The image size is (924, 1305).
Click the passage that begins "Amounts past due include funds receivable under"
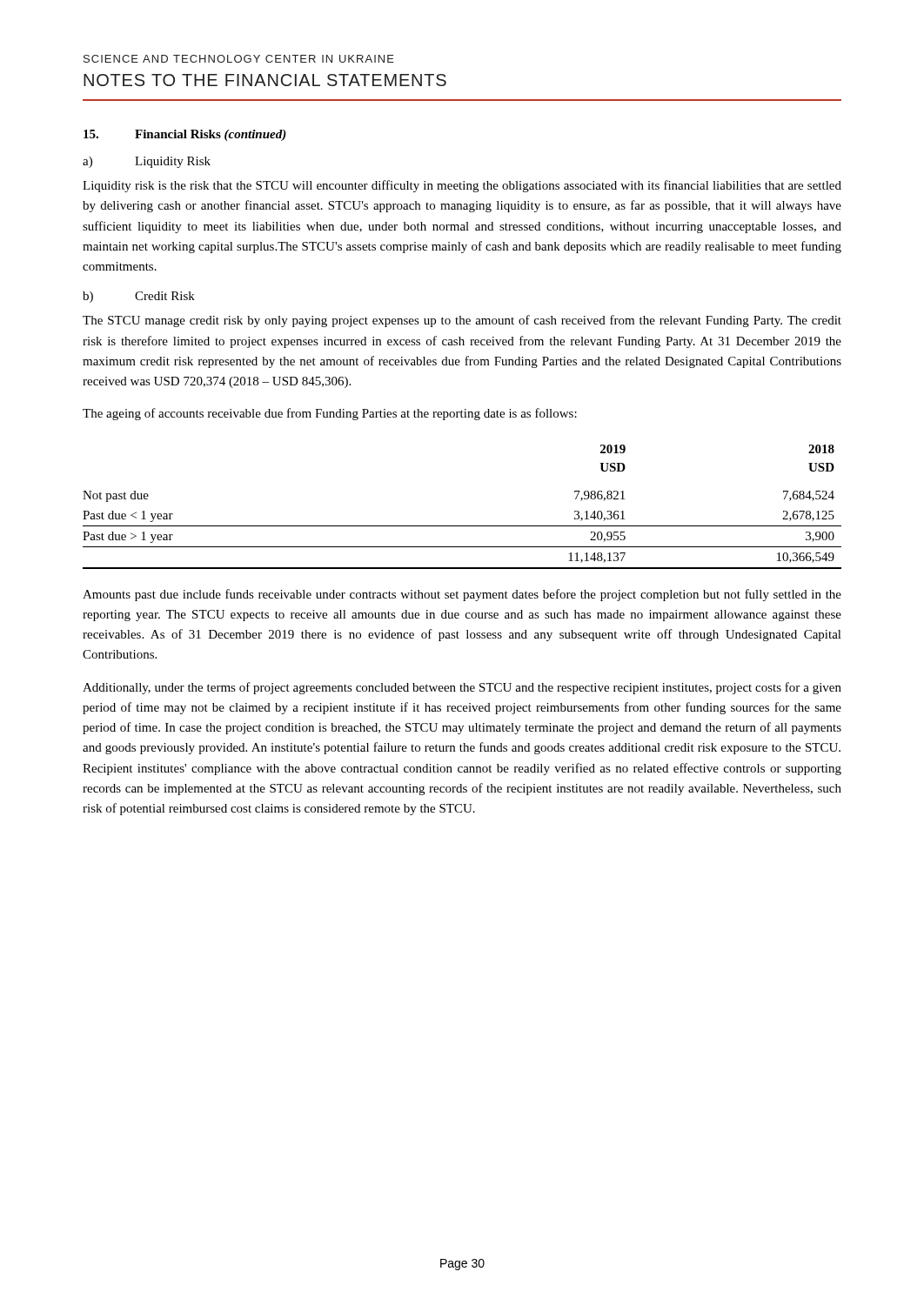[x=462, y=624]
